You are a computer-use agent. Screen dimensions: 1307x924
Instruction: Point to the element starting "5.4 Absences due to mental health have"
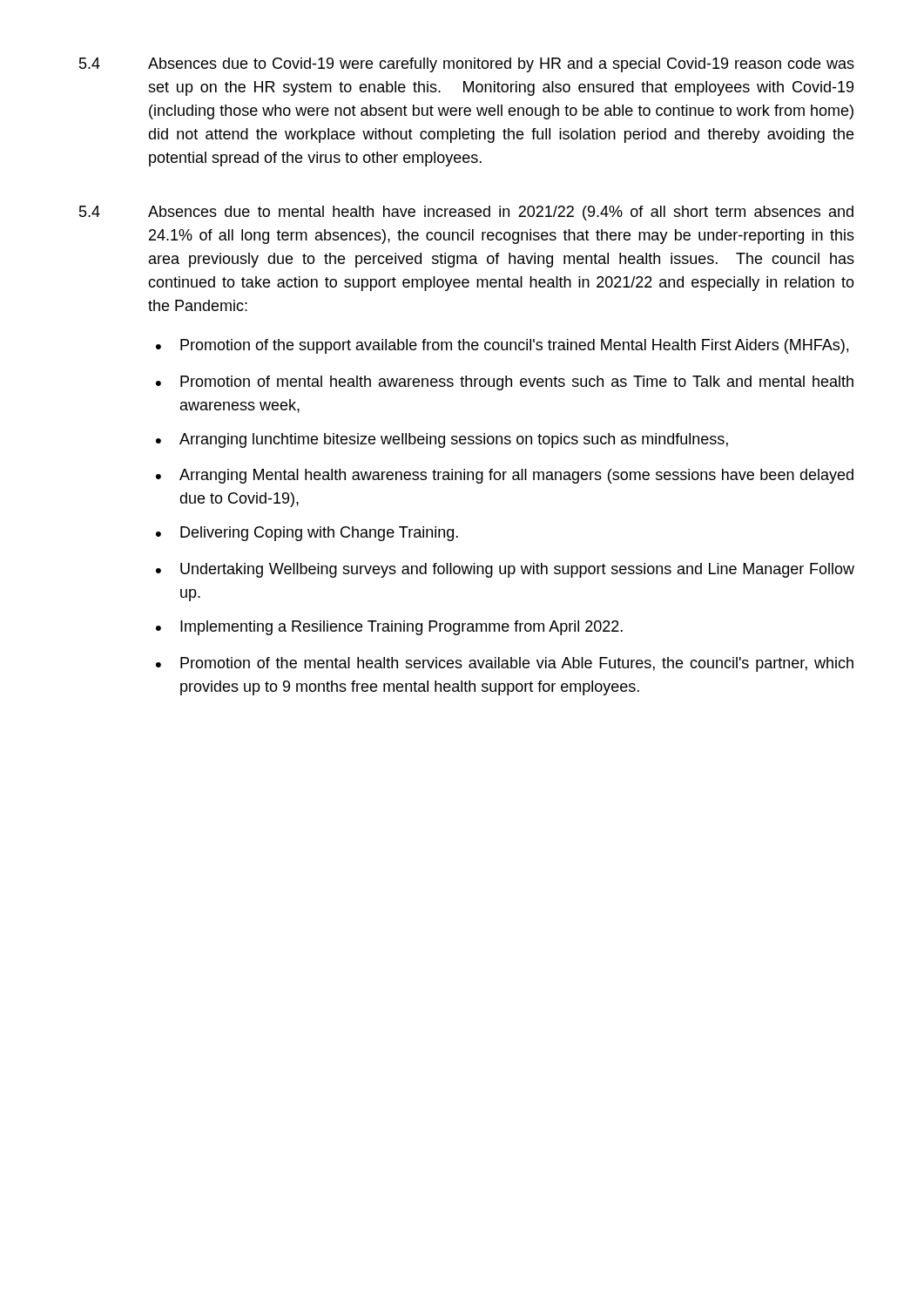[466, 259]
